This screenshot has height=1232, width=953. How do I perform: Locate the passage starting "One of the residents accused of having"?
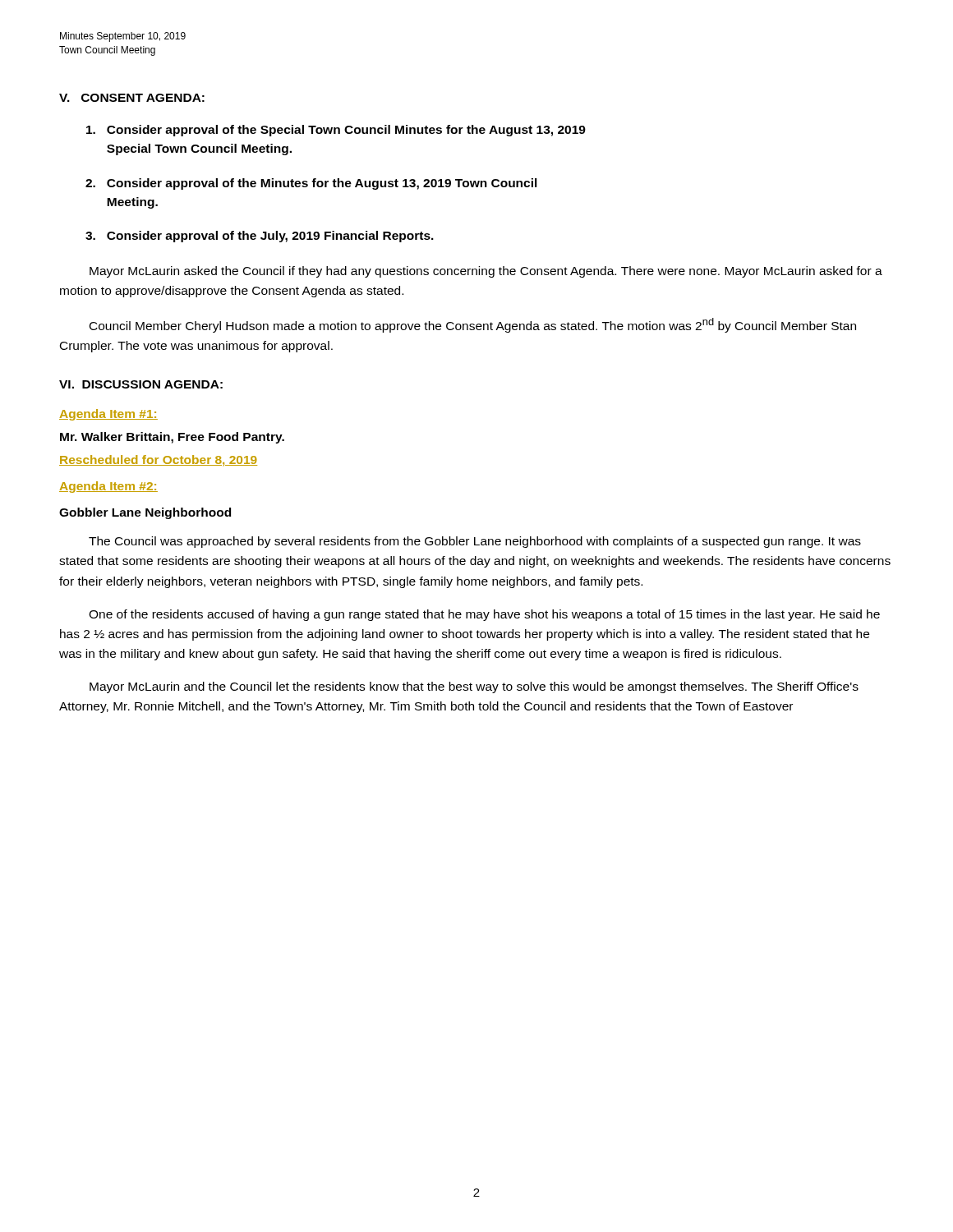click(470, 633)
